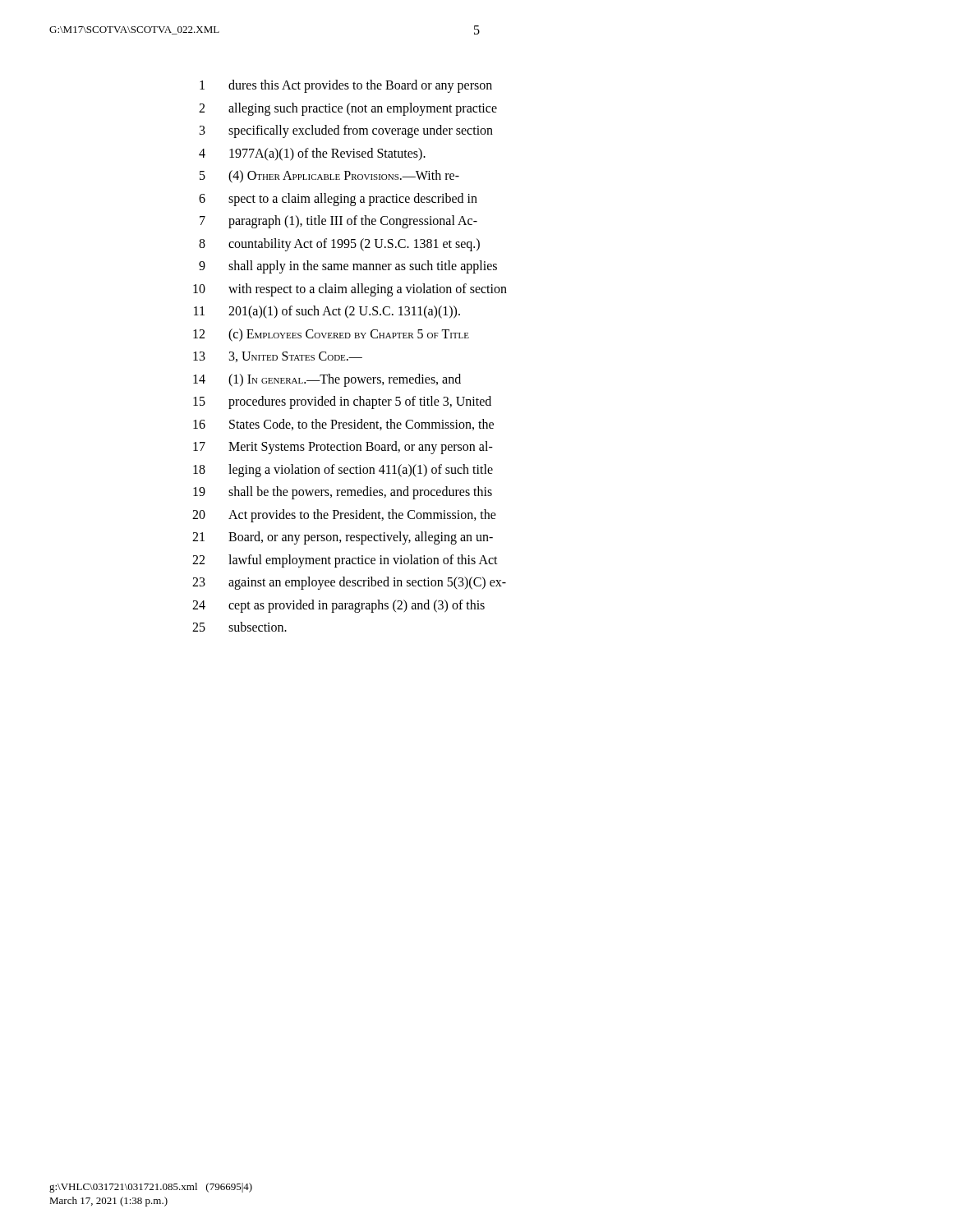This screenshot has height=1232, width=953.
Task: Select the text block starting "13 3, United States Code.—"
Action: 263,356
